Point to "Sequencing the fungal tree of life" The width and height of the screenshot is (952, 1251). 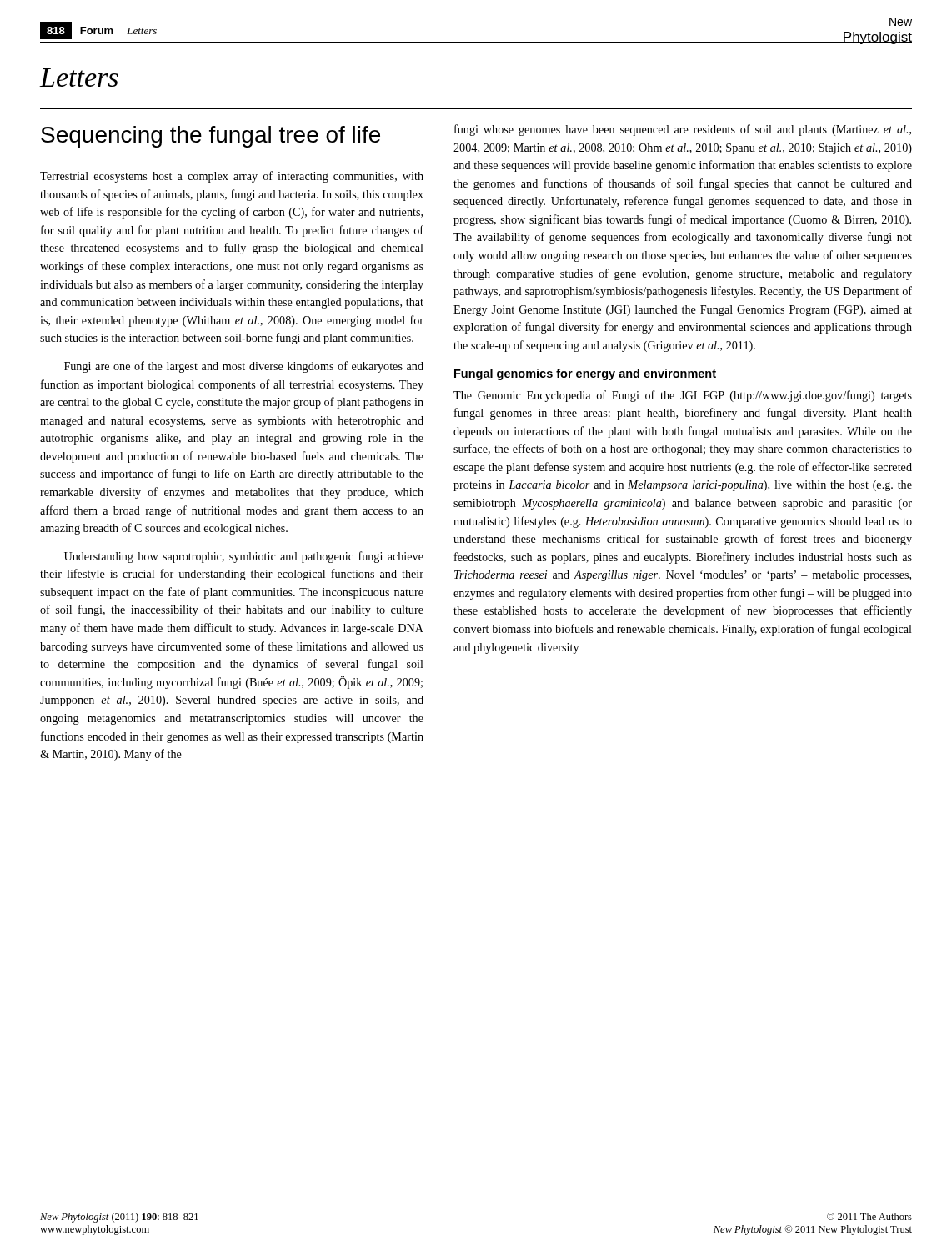pos(232,135)
